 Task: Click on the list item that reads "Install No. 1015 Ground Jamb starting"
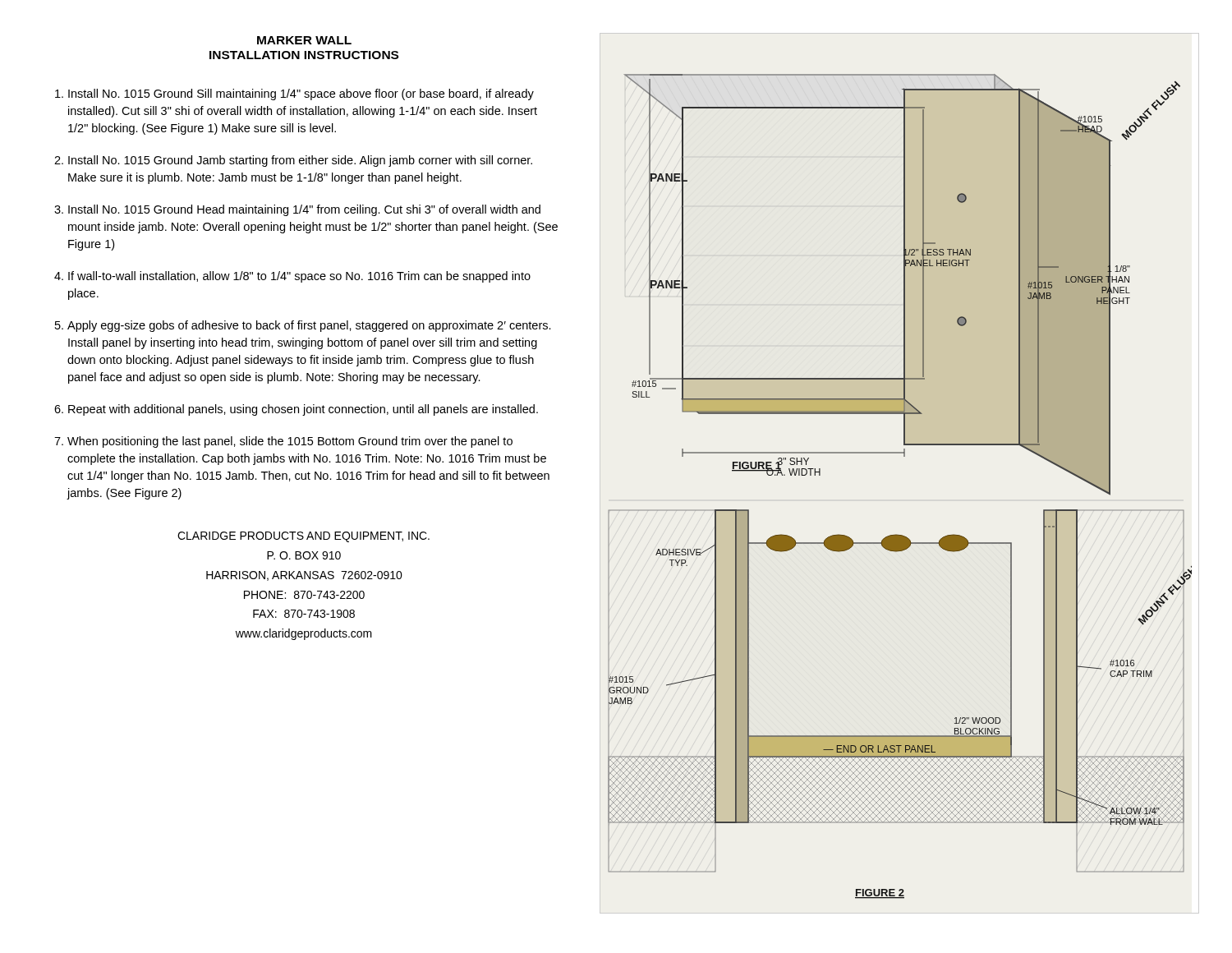click(x=300, y=169)
